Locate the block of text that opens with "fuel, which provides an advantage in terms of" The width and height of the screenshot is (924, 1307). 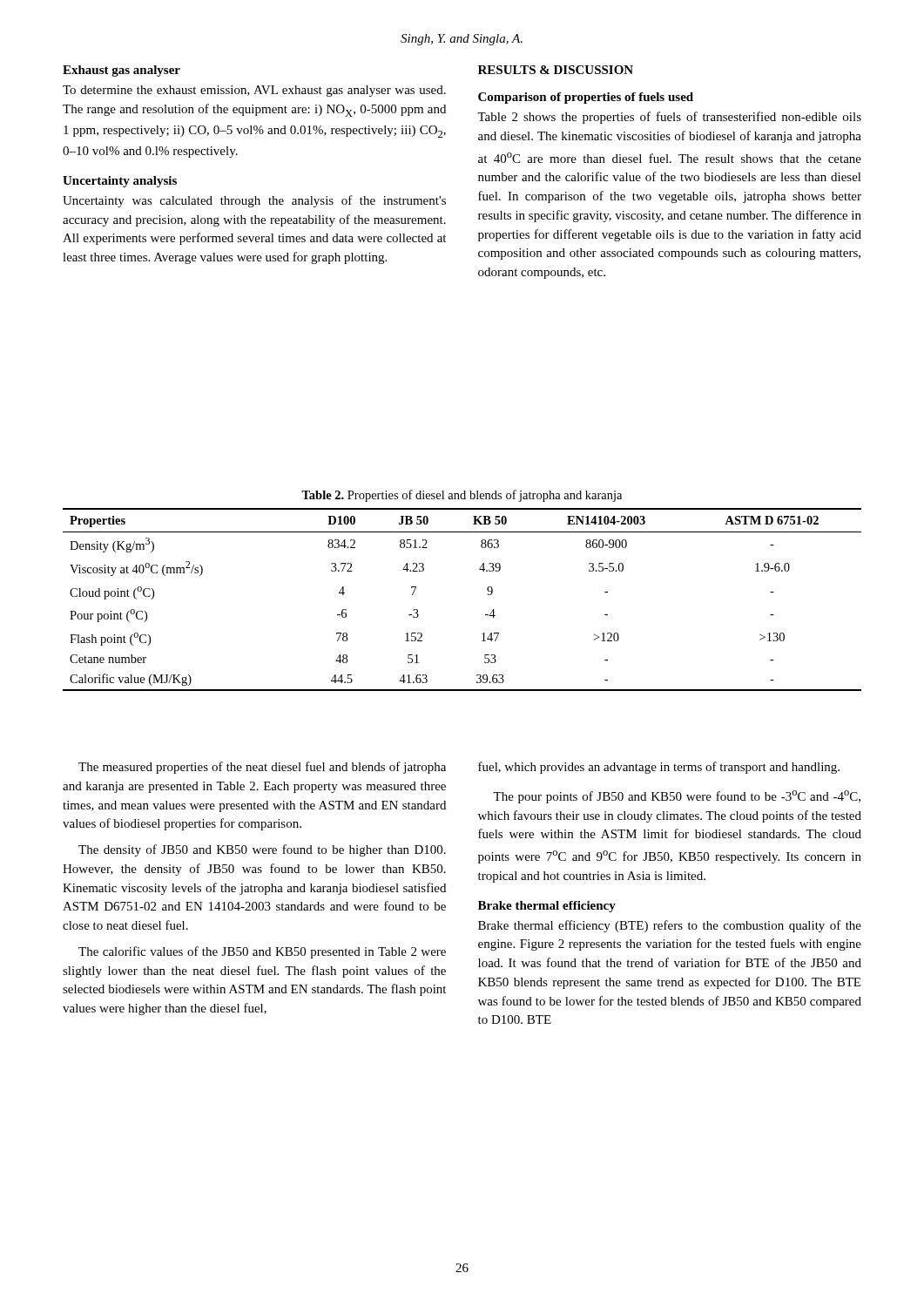pos(659,768)
